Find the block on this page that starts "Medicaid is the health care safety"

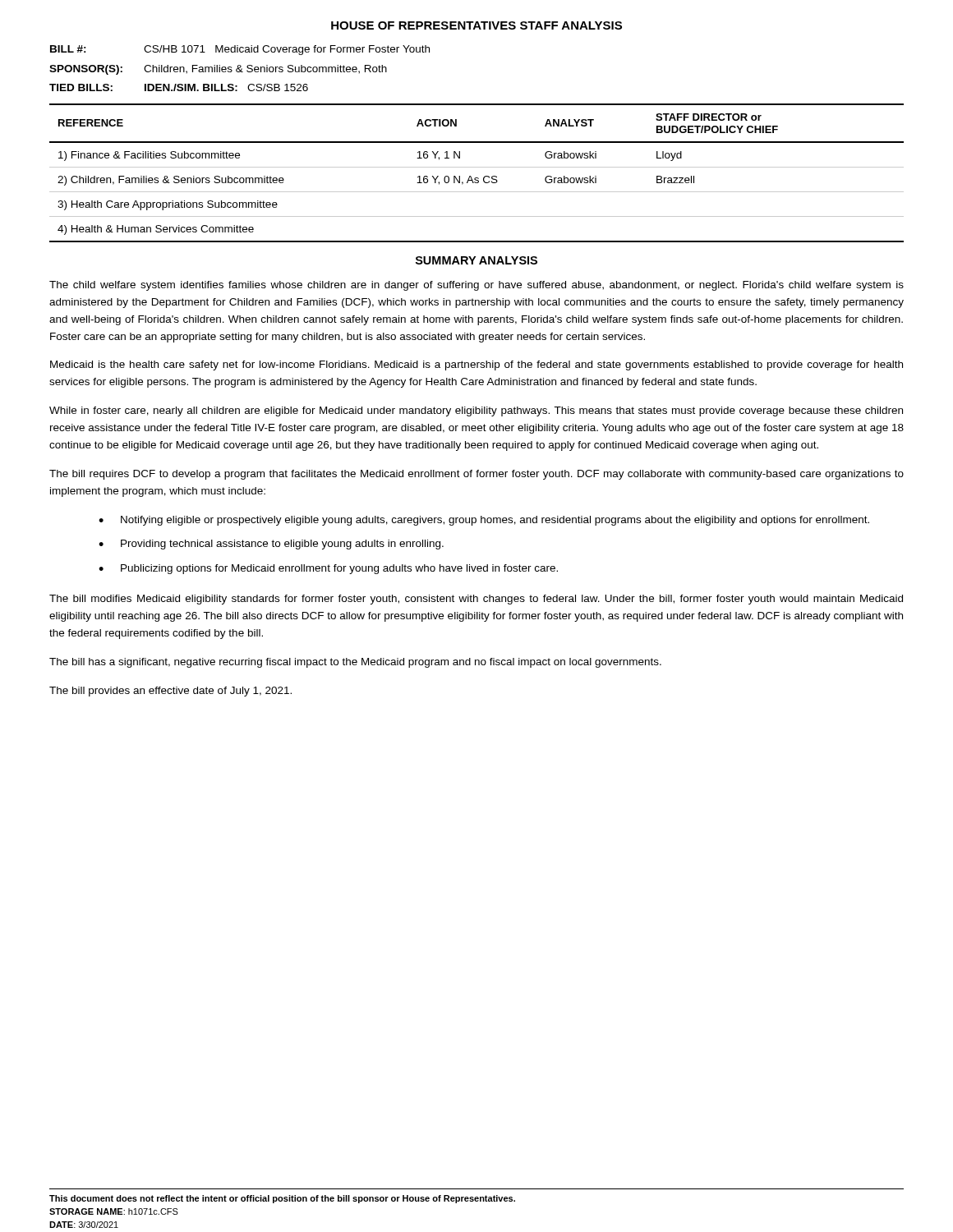click(476, 373)
